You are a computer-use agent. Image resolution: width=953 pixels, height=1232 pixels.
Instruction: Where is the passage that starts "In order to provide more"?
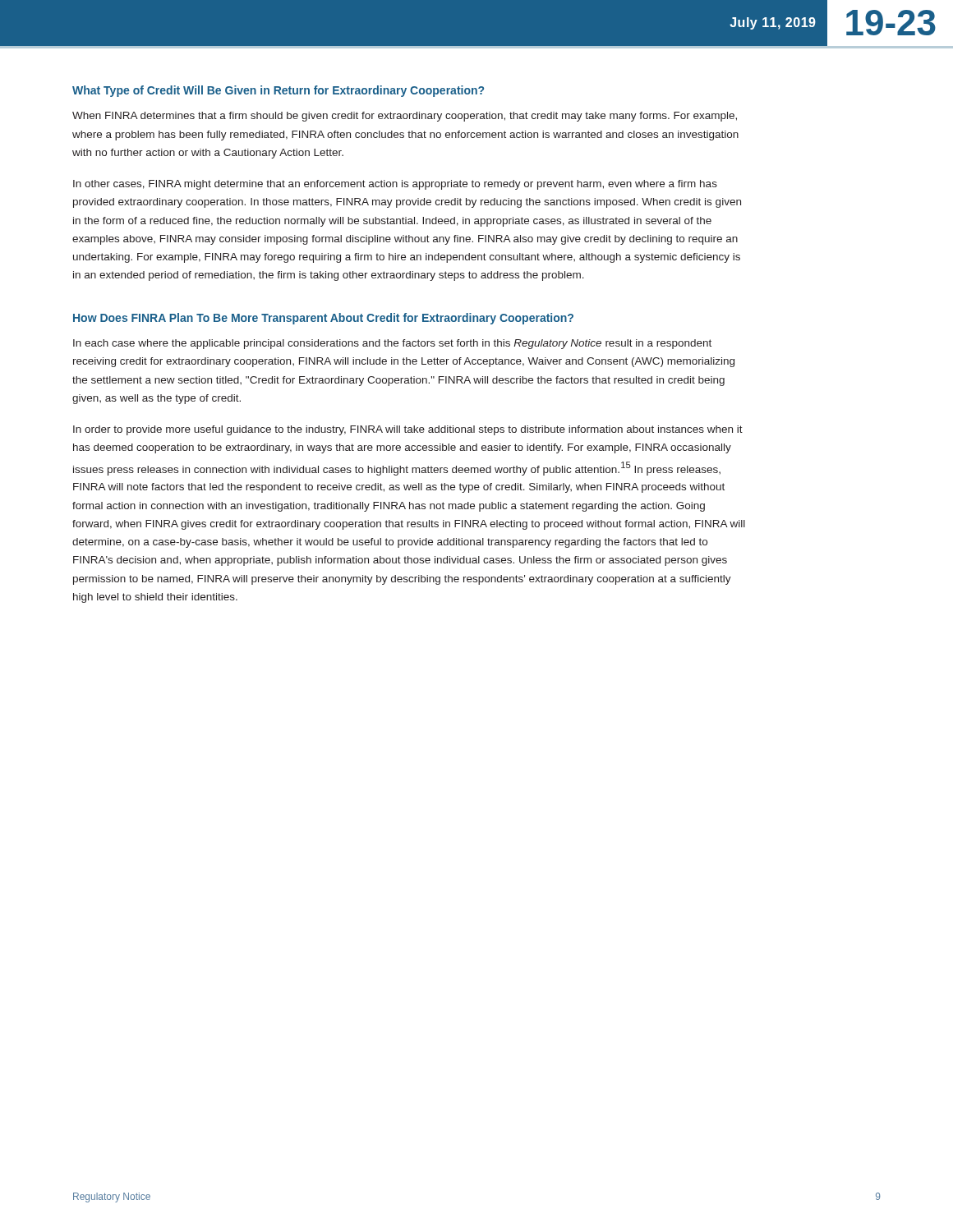(409, 513)
